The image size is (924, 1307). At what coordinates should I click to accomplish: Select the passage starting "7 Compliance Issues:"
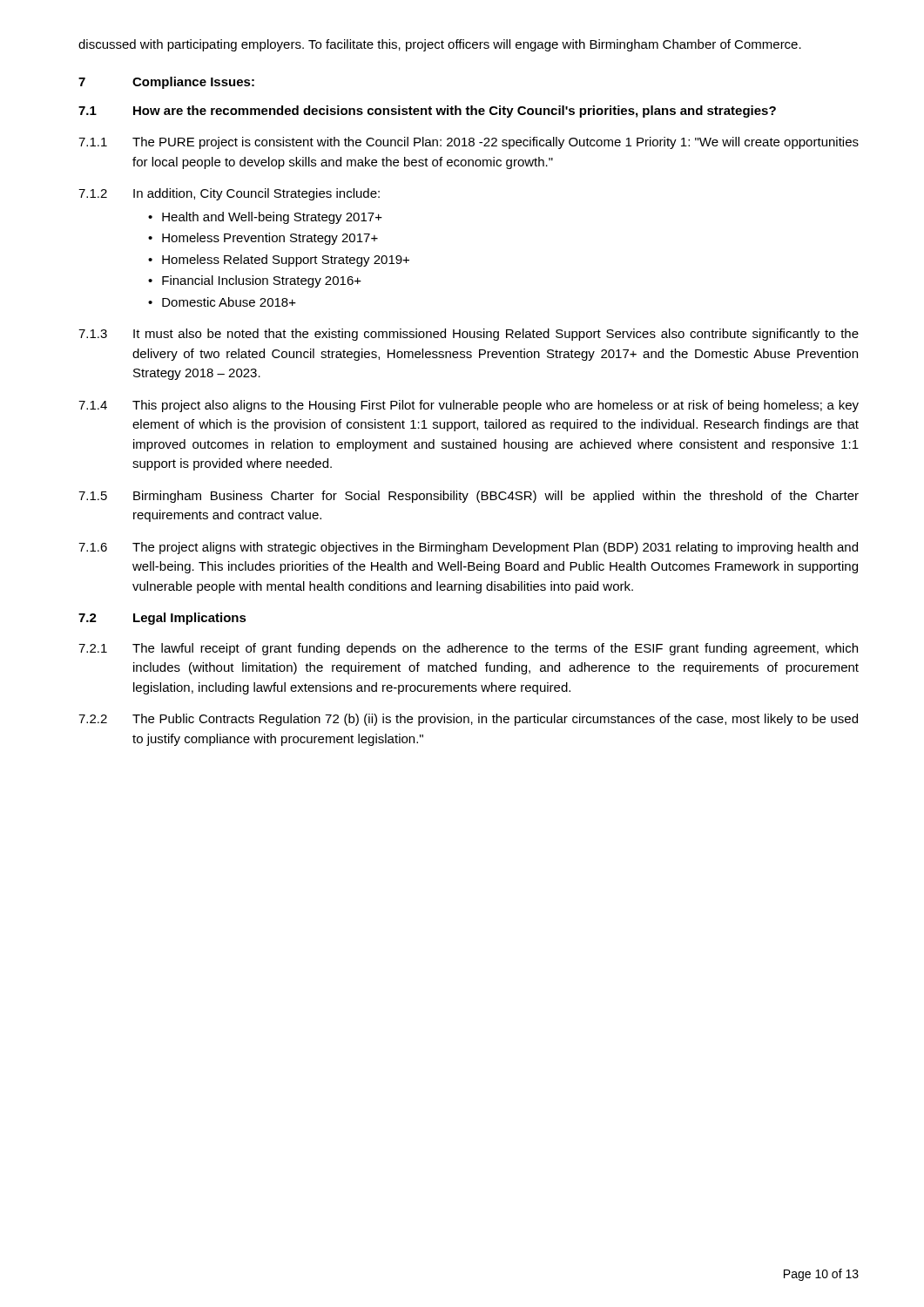click(x=167, y=81)
